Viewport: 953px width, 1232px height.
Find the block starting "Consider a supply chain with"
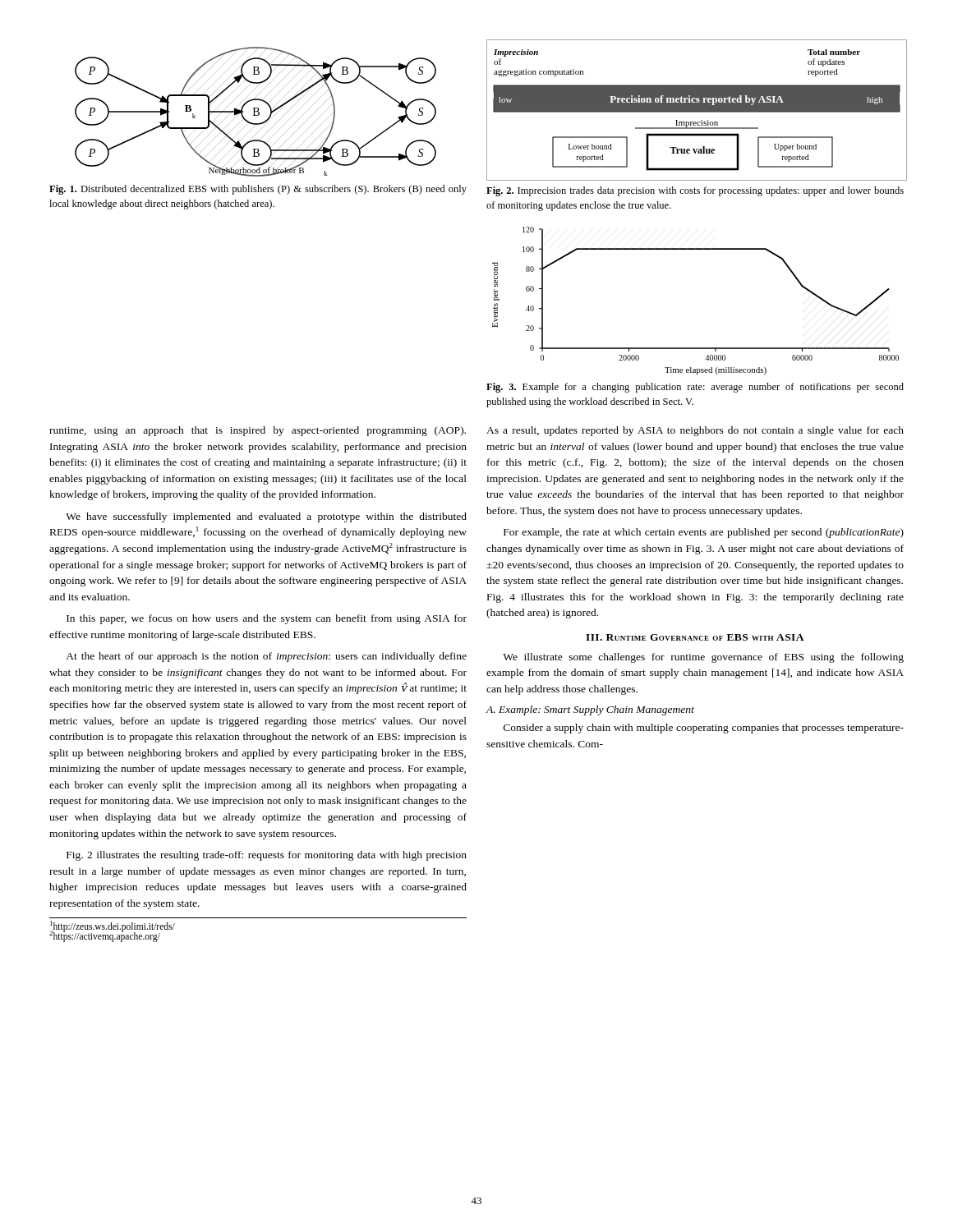tap(695, 736)
